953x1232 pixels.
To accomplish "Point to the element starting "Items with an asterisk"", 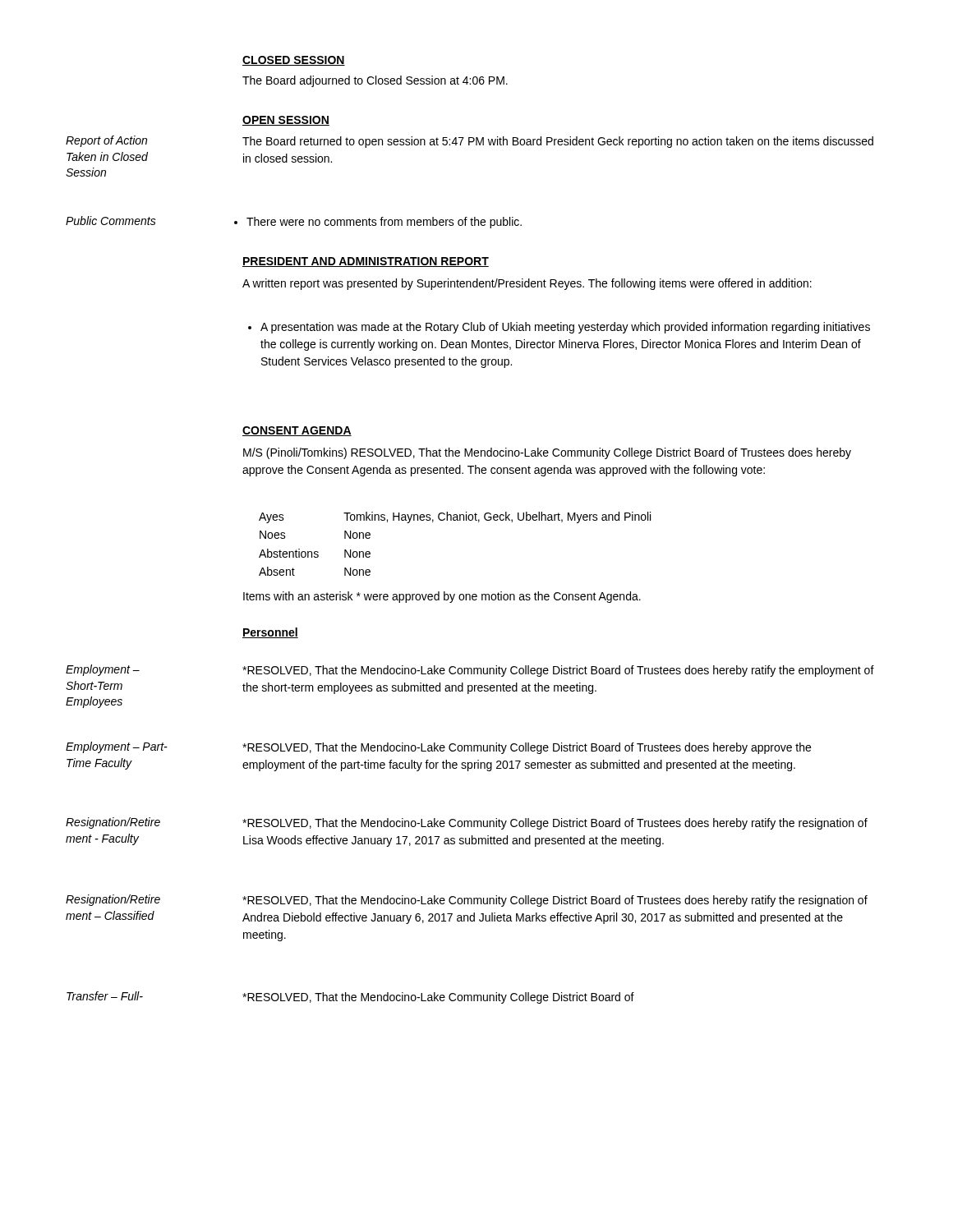I will point(442,596).
